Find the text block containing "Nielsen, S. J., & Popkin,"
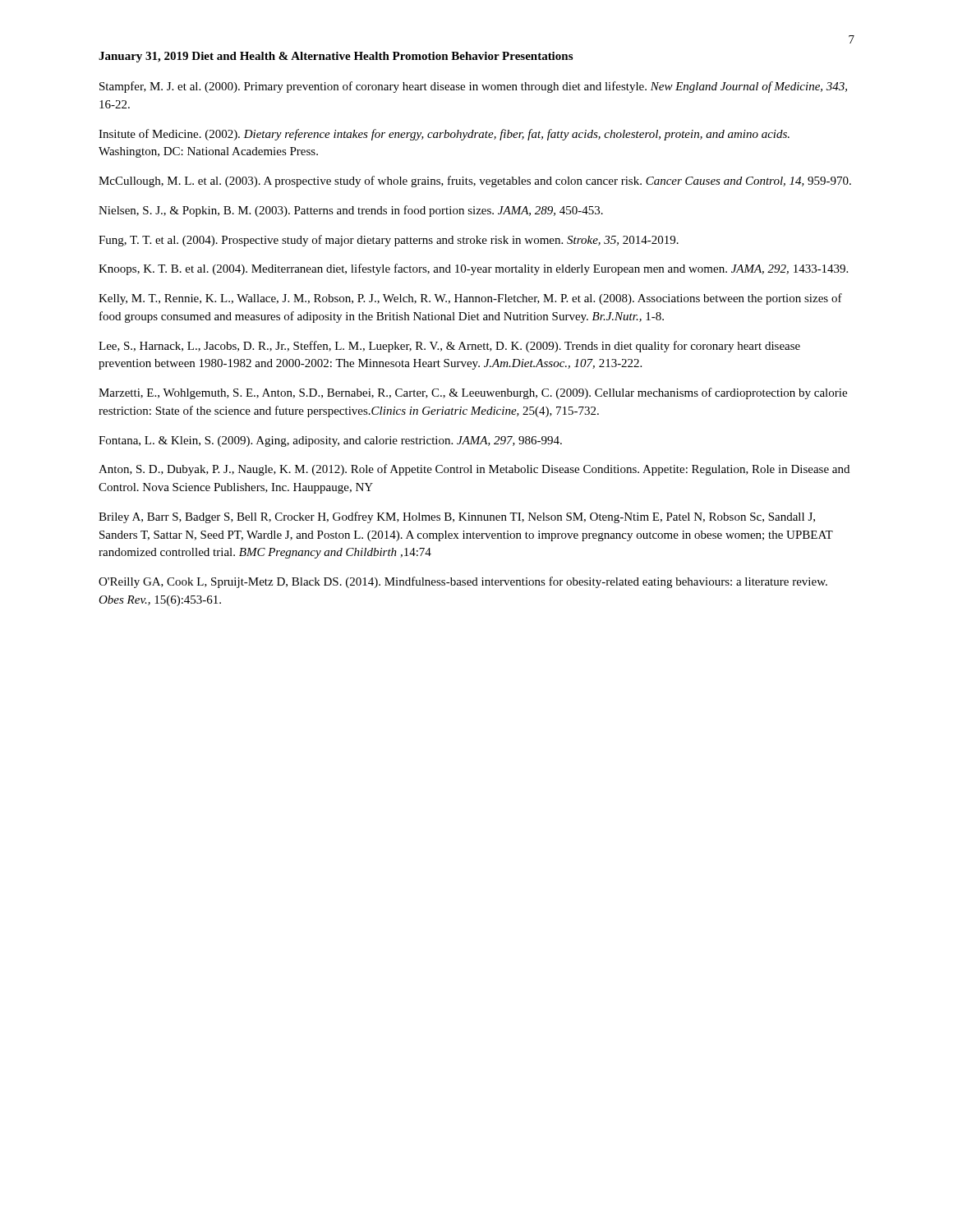The height and width of the screenshot is (1232, 953). point(351,210)
